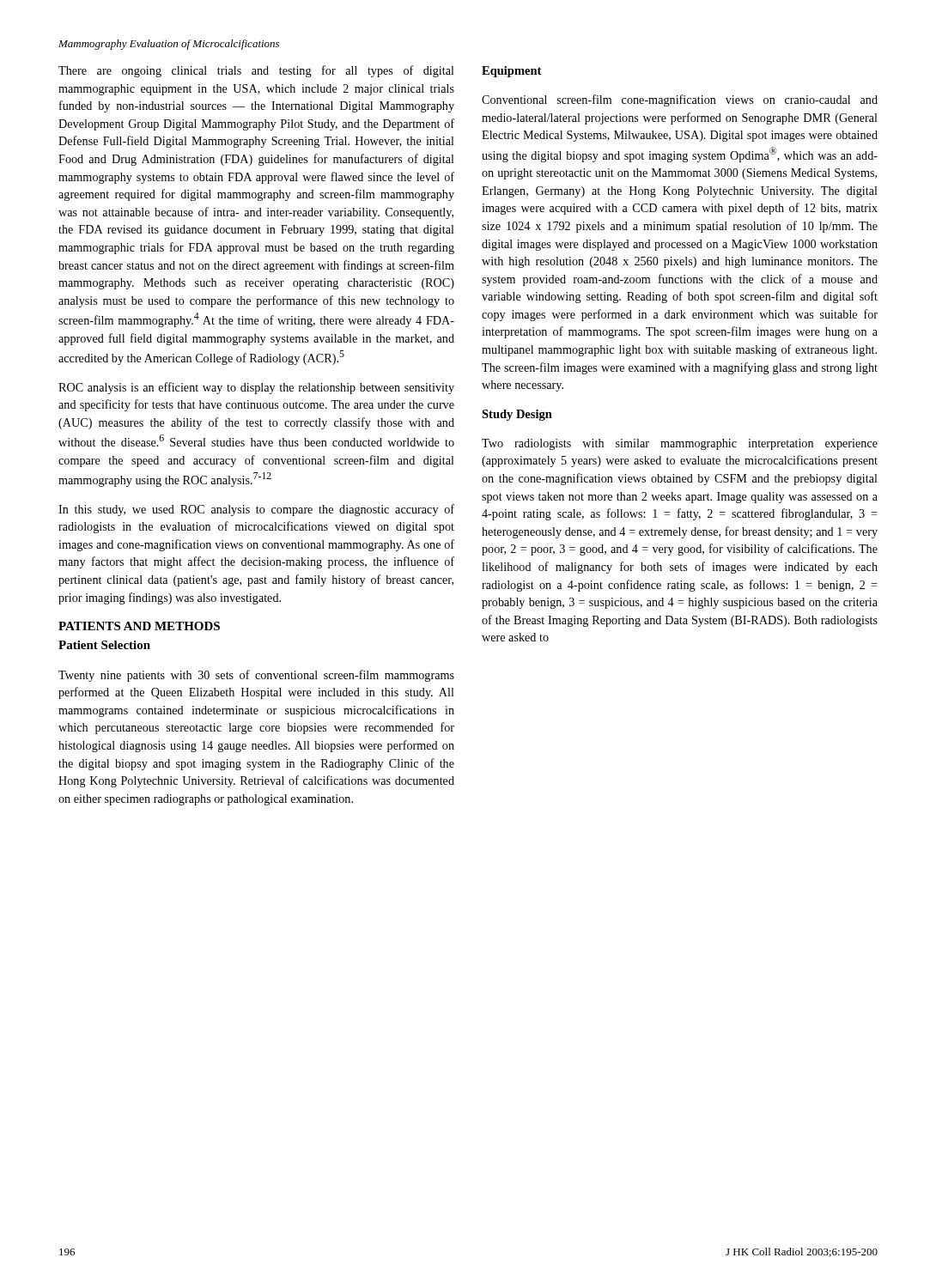Viewport: 936px width, 1288px height.
Task: Click on the block starting "ROC analysis is an efficient way to"
Action: [256, 434]
